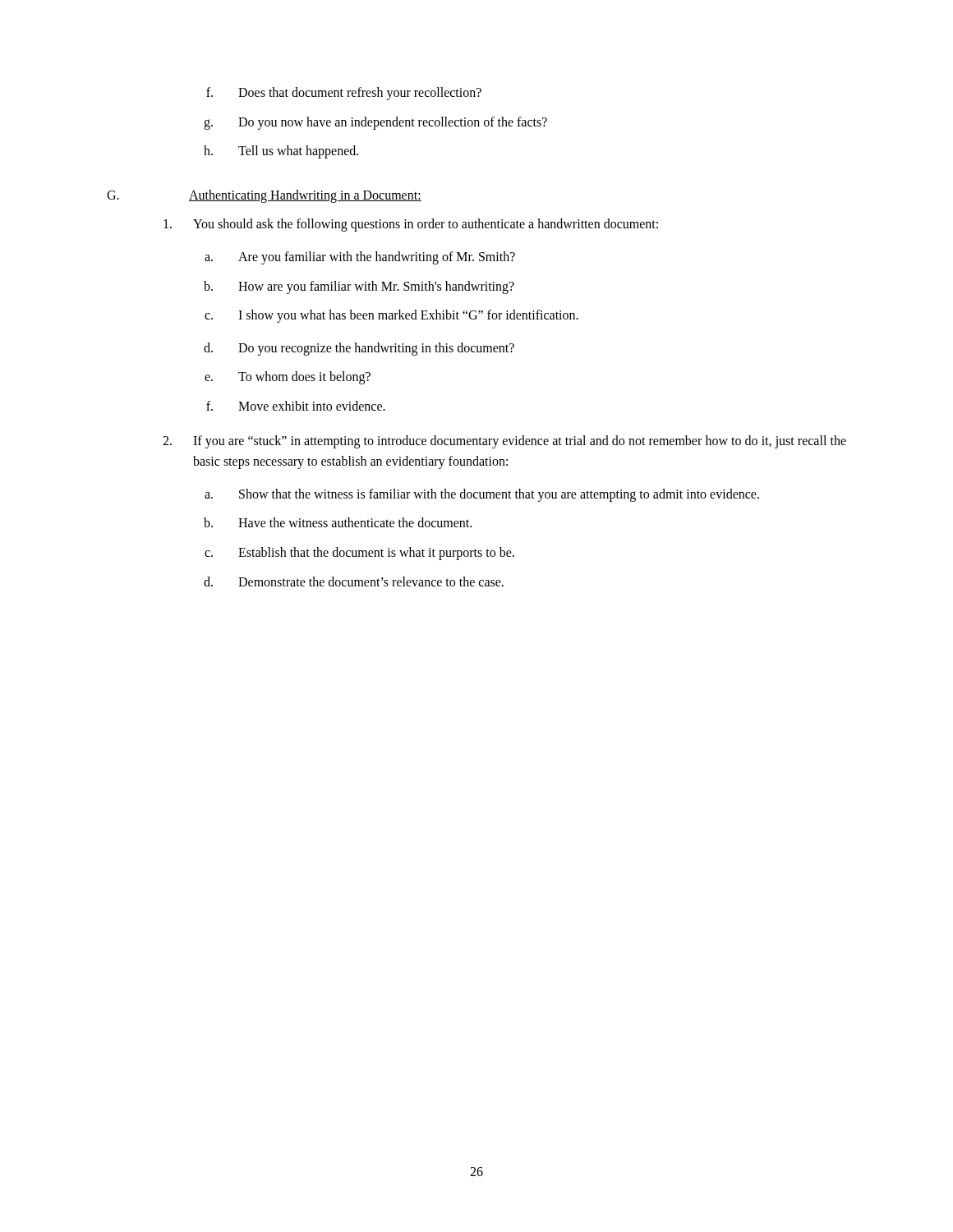Image resolution: width=953 pixels, height=1232 pixels.
Task: Click the passage that begins "a. Are you"
Action: click(x=476, y=257)
